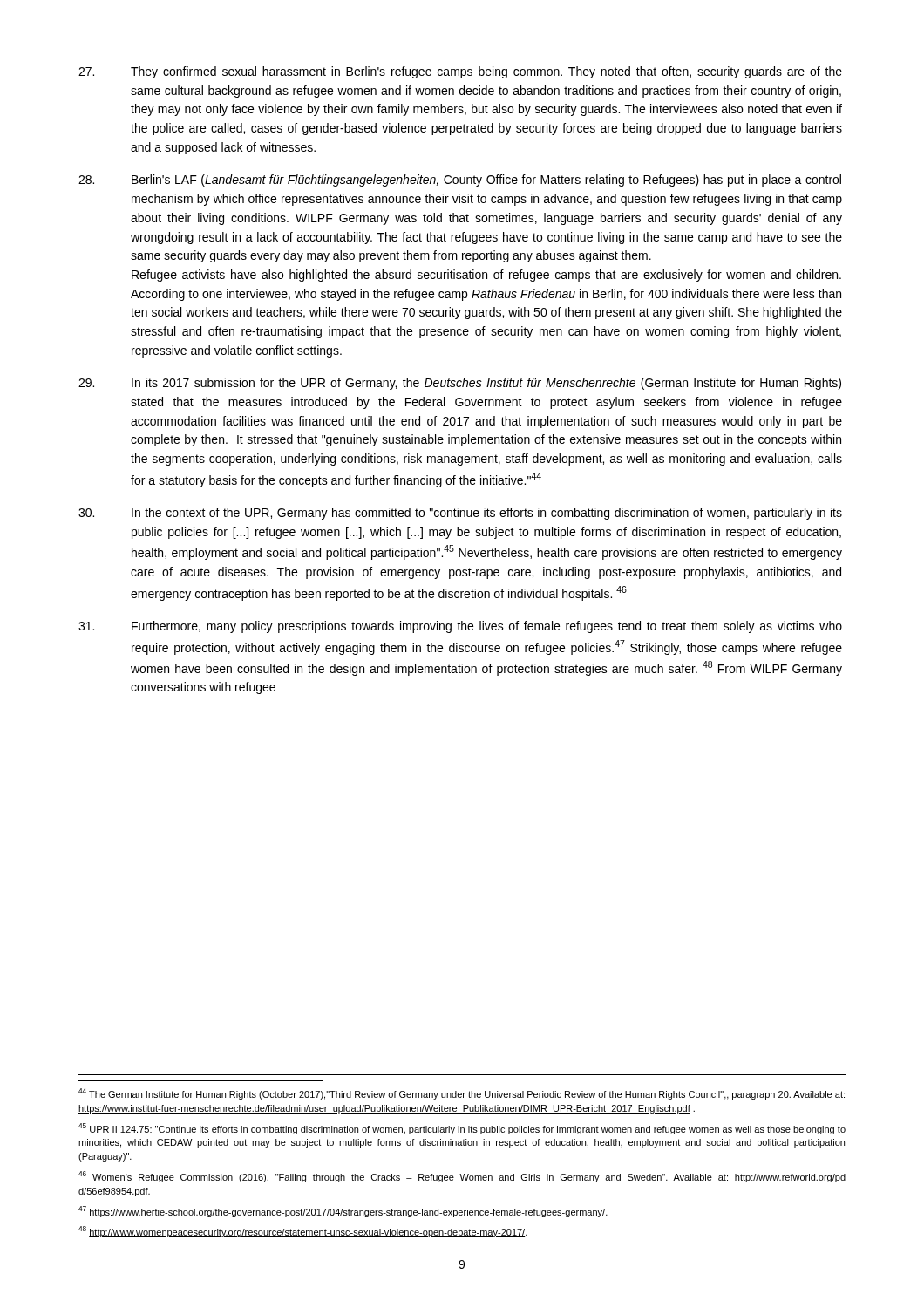
Task: Point to the block beginning "In the context of the UPR, Germany"
Action: [x=460, y=554]
